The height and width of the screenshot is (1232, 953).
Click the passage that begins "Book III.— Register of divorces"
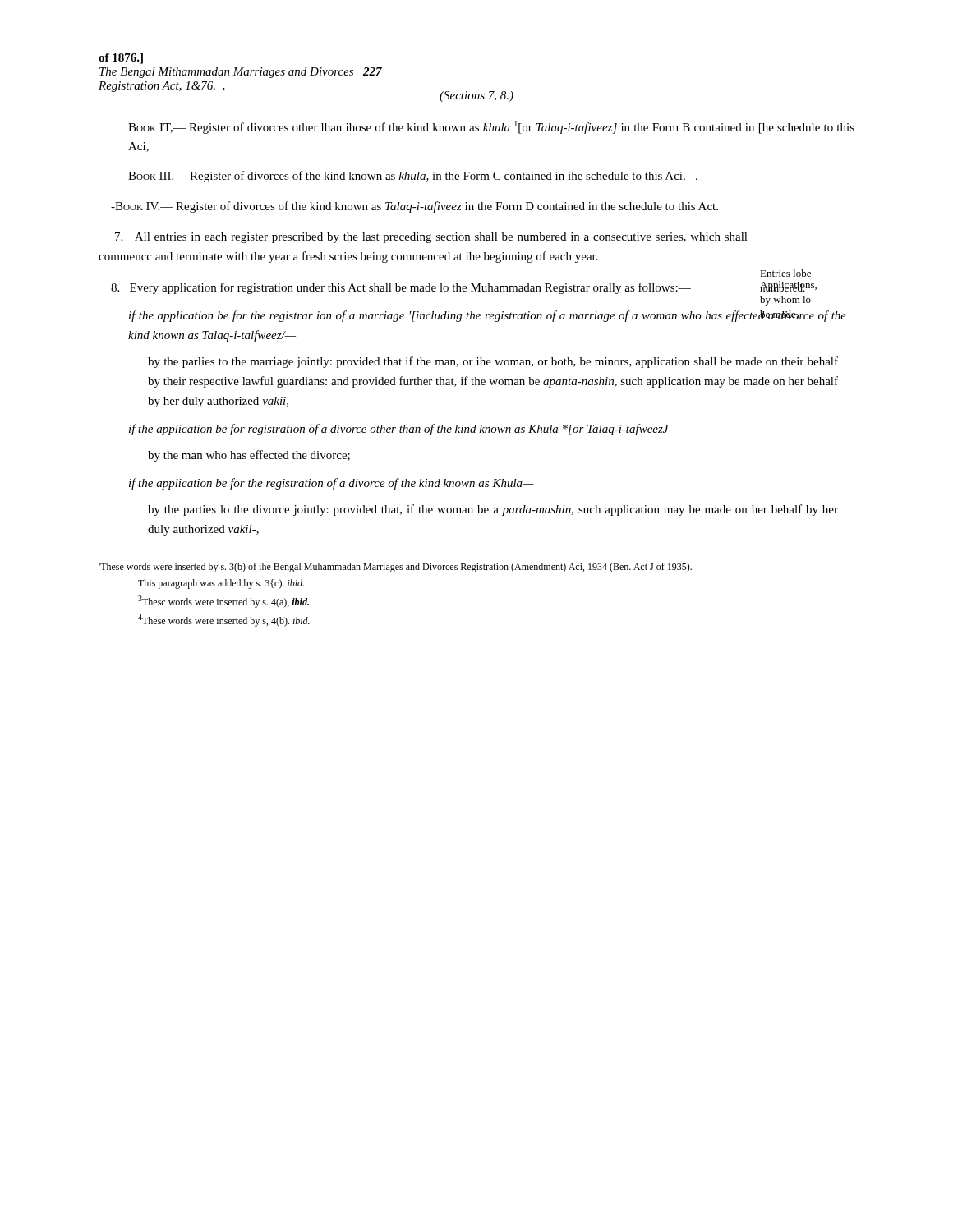(x=413, y=176)
